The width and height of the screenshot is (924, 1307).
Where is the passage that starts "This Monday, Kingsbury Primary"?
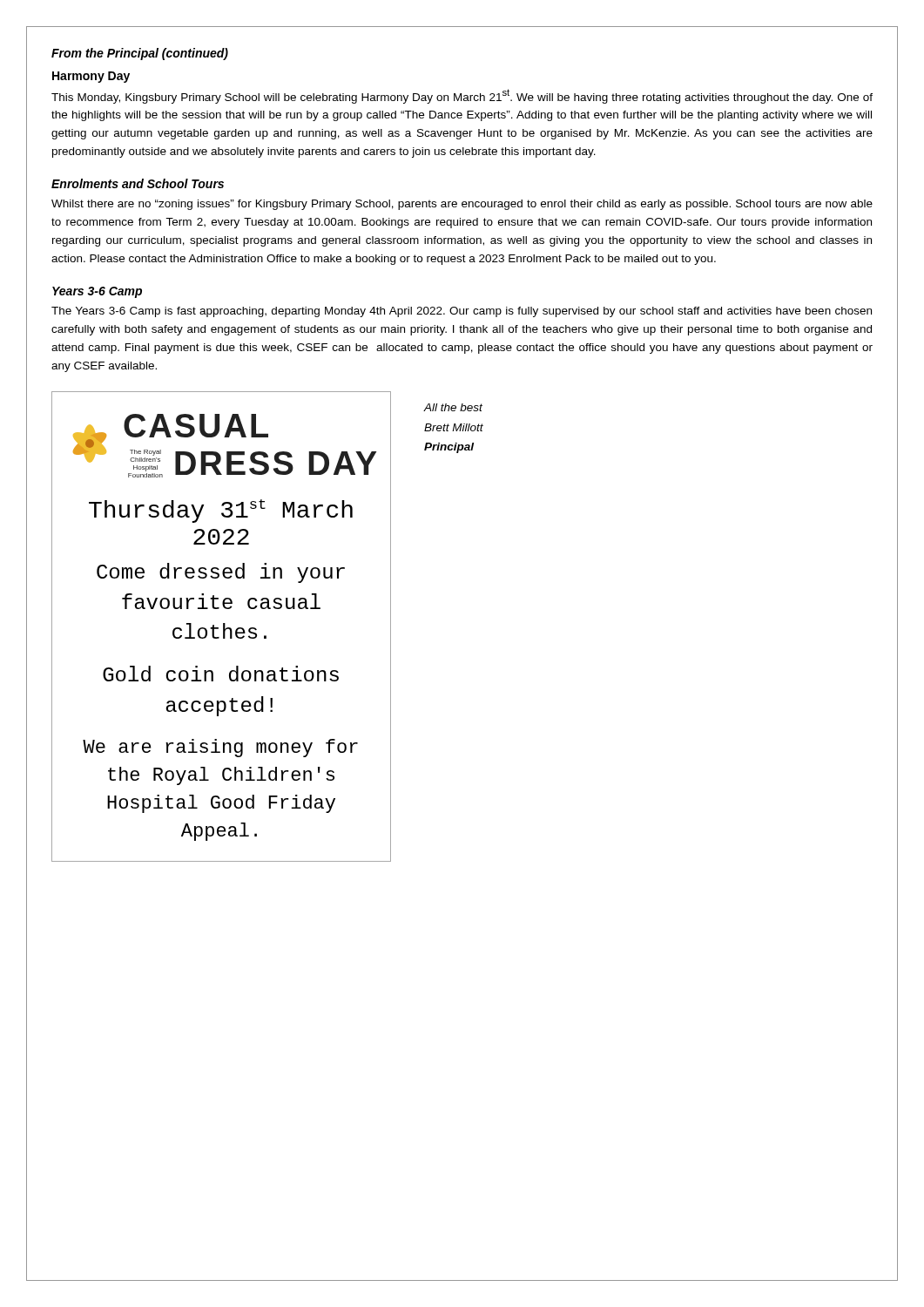tap(462, 123)
